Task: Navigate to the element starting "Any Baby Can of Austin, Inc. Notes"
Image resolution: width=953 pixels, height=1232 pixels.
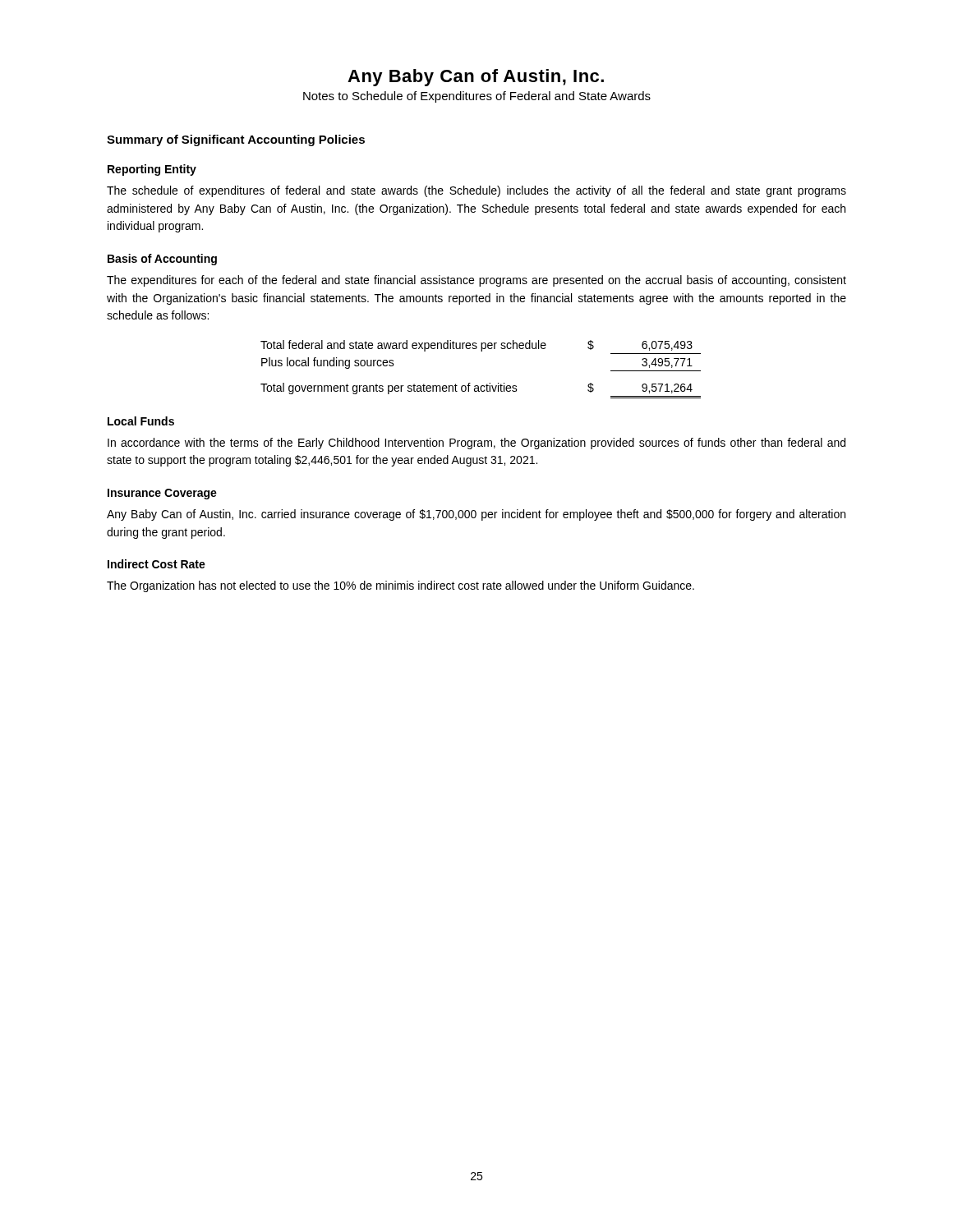Action: [476, 84]
